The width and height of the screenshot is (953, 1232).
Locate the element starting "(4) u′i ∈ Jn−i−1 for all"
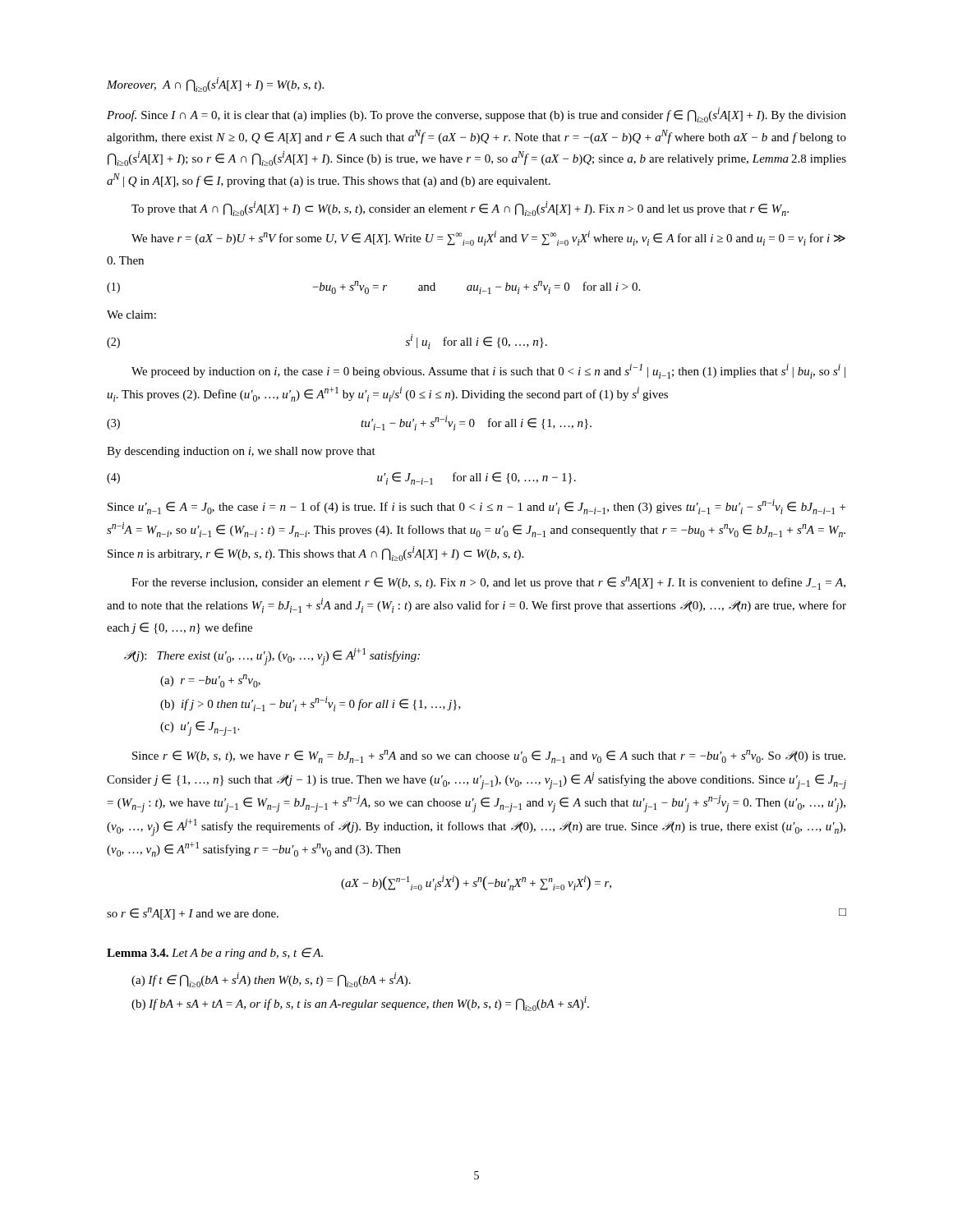click(x=462, y=479)
